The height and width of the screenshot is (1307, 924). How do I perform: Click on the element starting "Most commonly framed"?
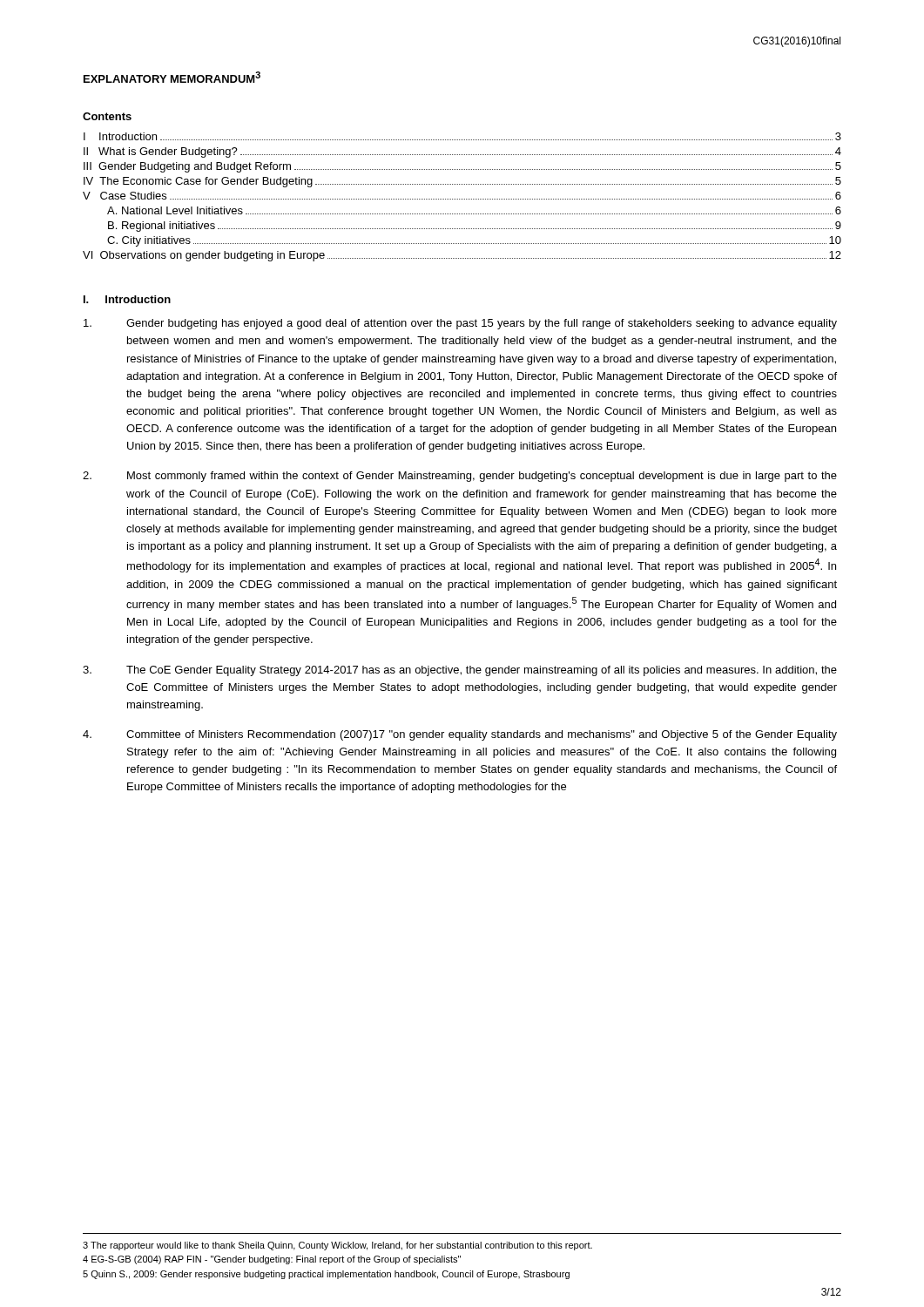click(x=460, y=558)
